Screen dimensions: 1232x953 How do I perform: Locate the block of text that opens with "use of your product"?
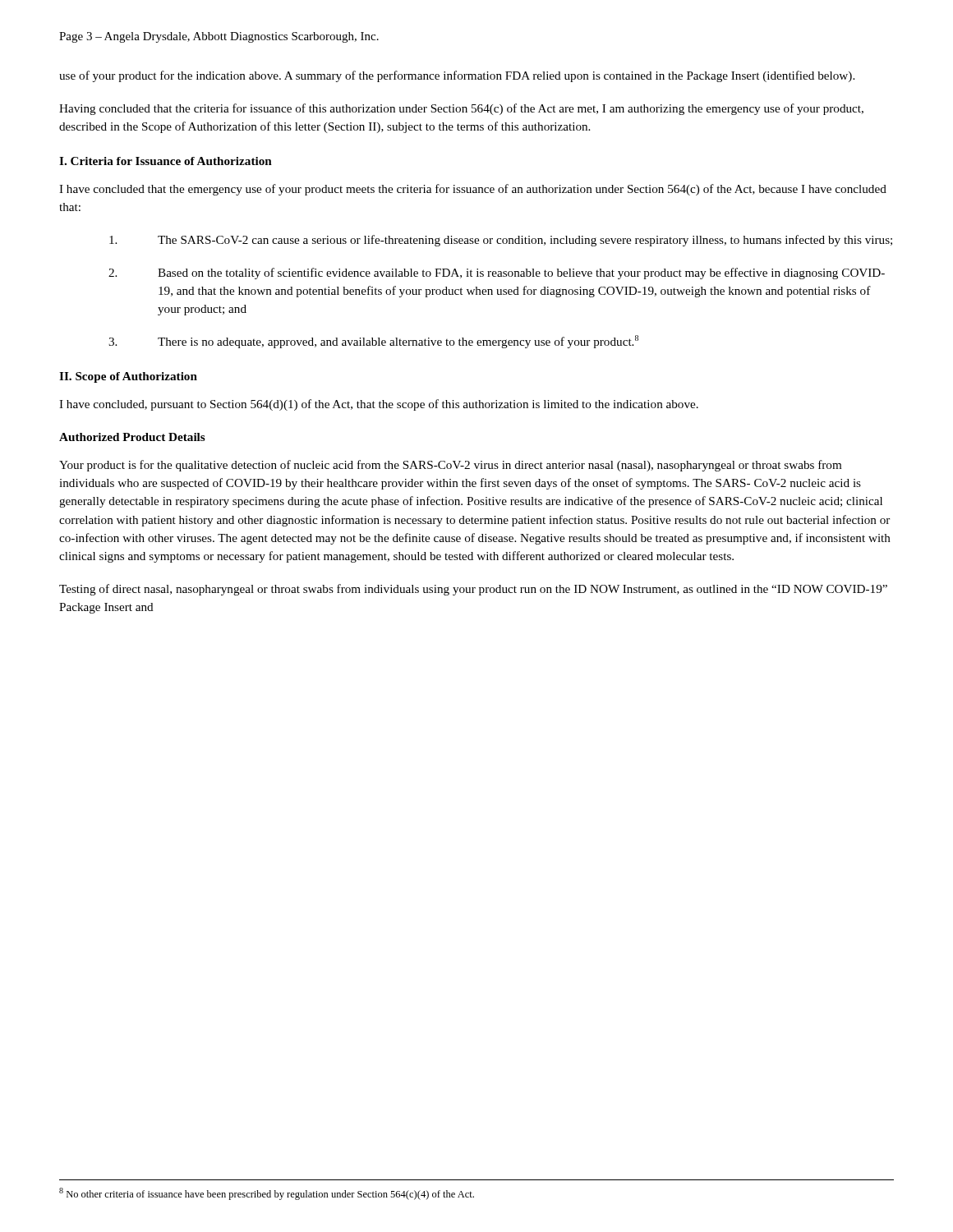(x=457, y=75)
